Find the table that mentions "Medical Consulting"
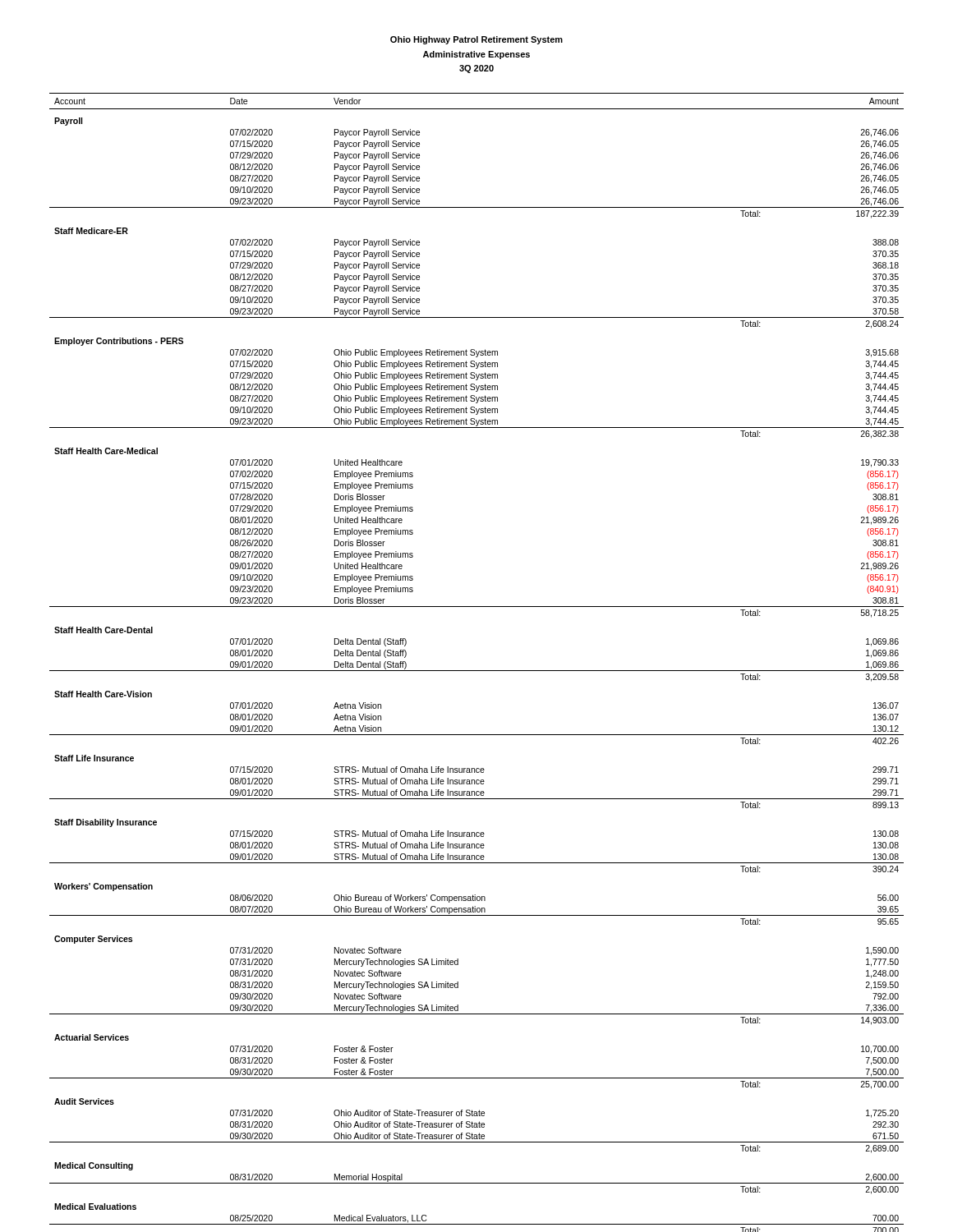 [476, 662]
